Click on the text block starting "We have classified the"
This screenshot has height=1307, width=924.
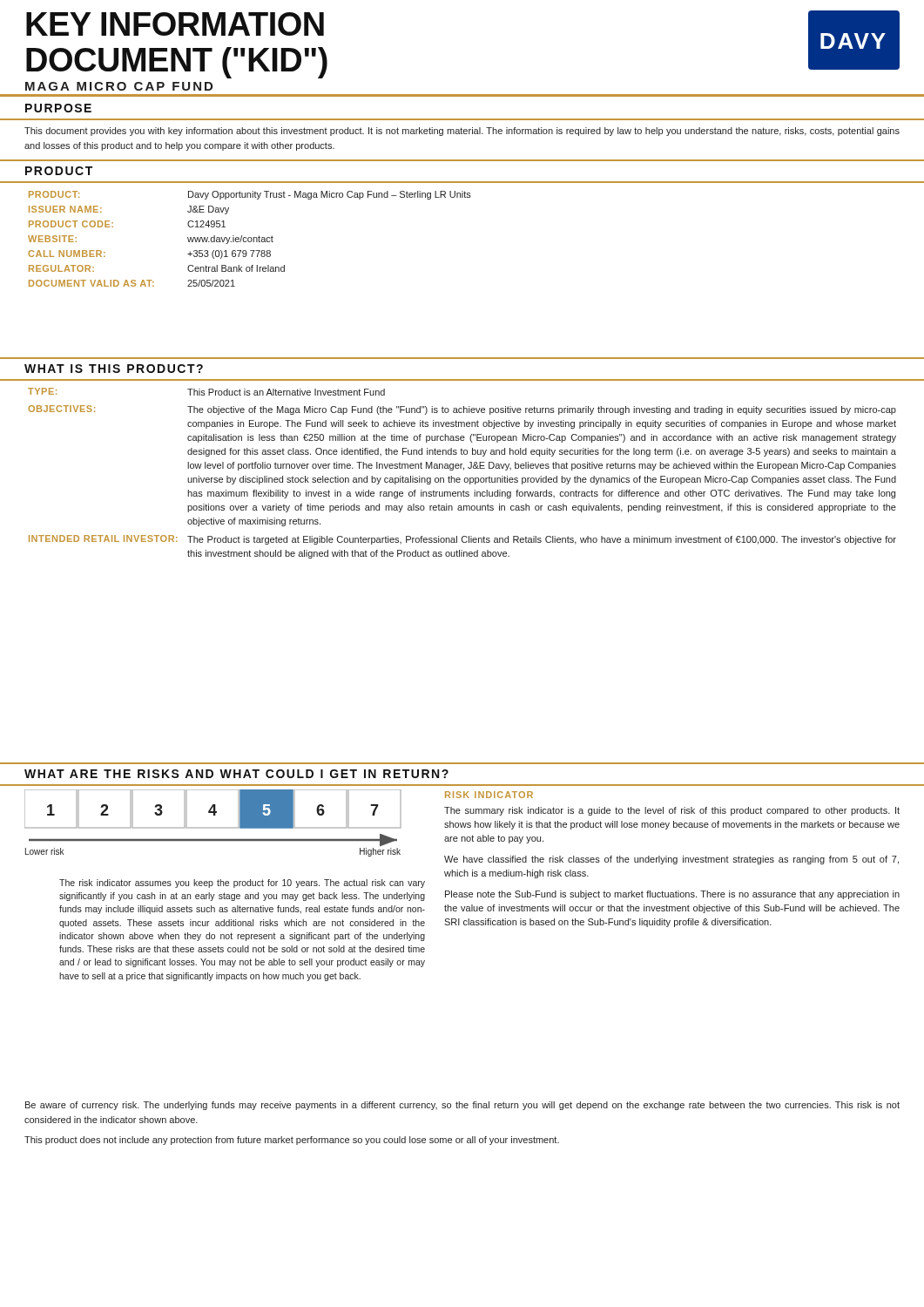672,866
